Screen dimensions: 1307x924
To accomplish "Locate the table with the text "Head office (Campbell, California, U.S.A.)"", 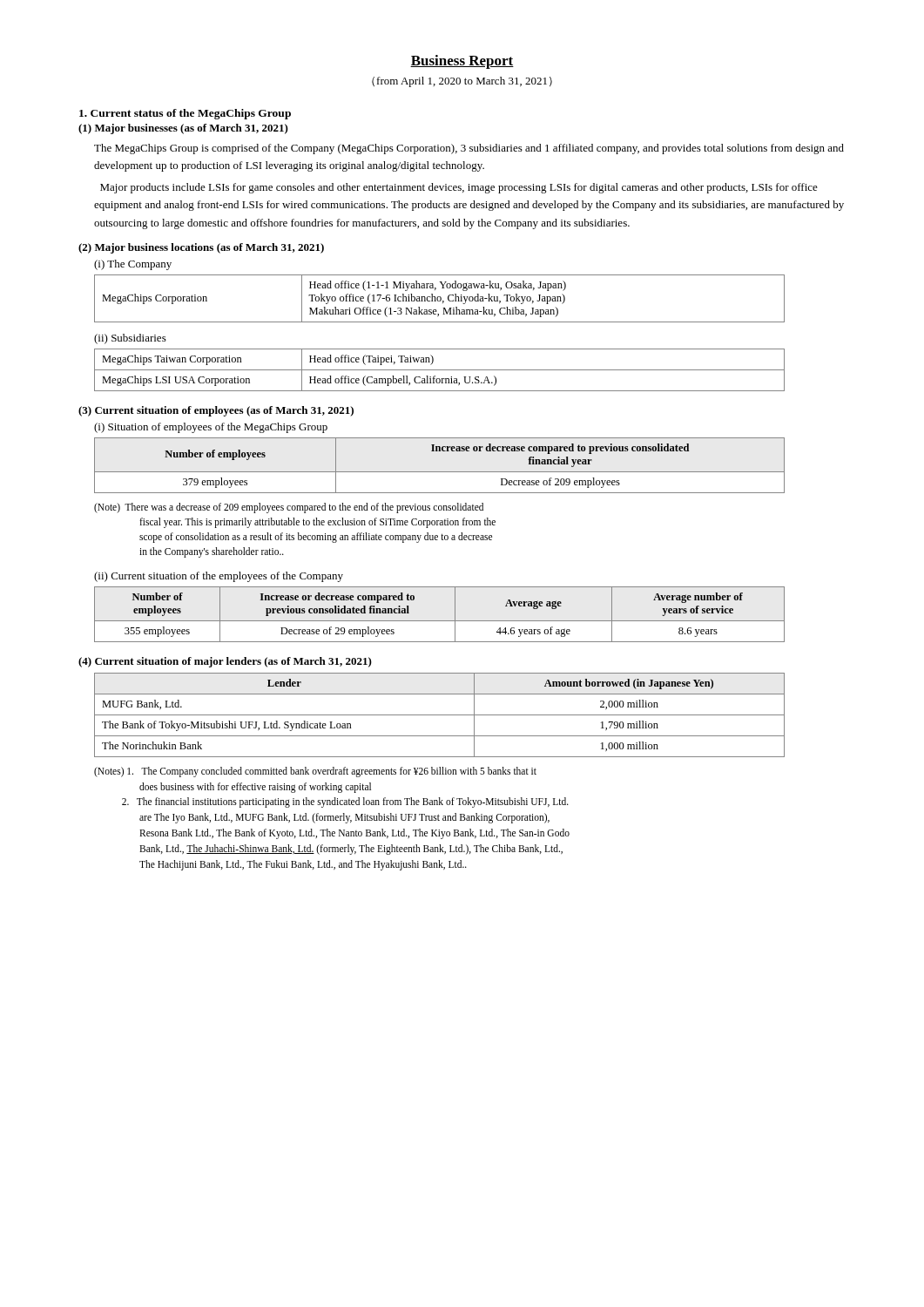I will 462,370.
